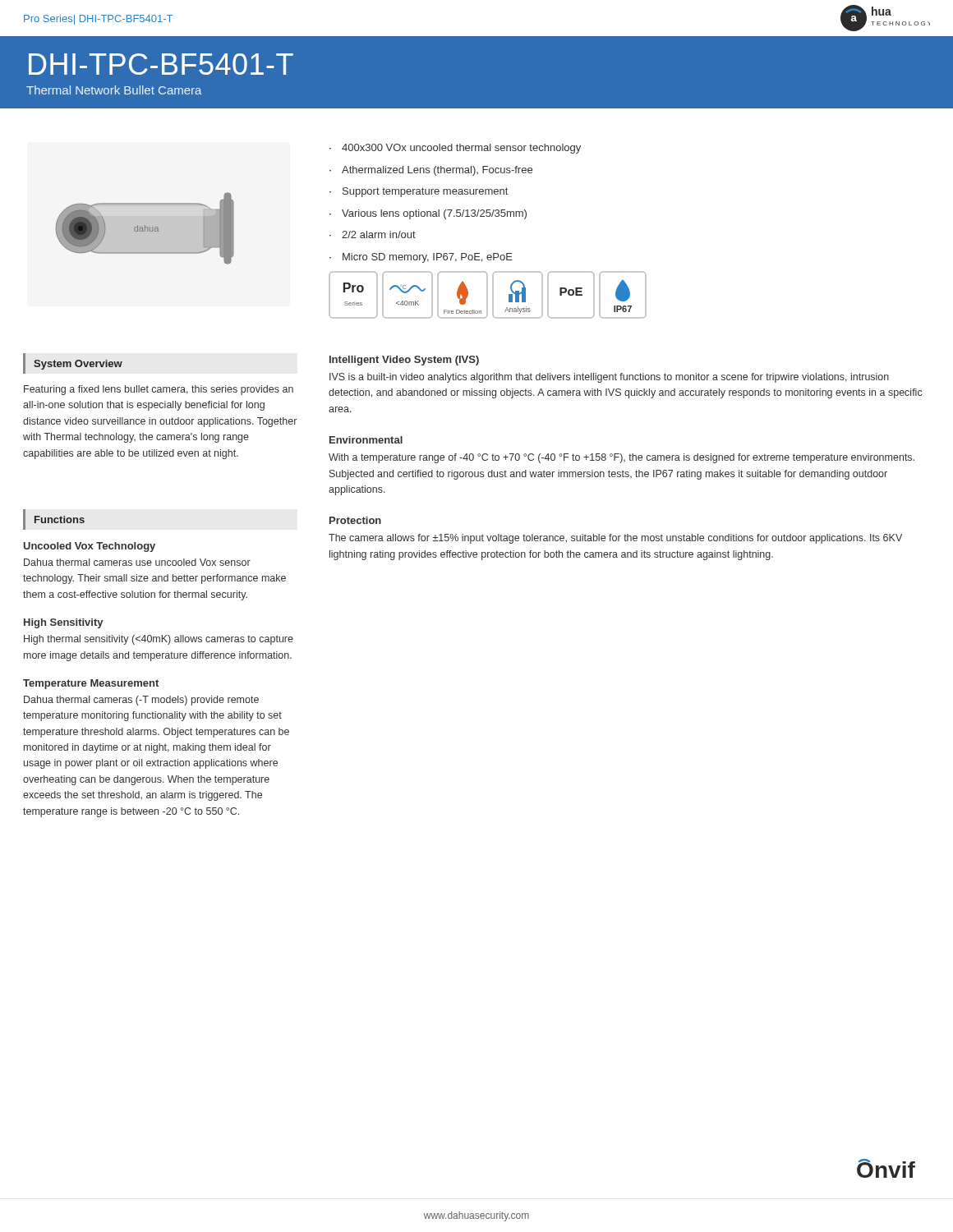Find the section header with the text "Thermal Network Bullet"
This screenshot has width=953, height=1232.
tap(114, 90)
